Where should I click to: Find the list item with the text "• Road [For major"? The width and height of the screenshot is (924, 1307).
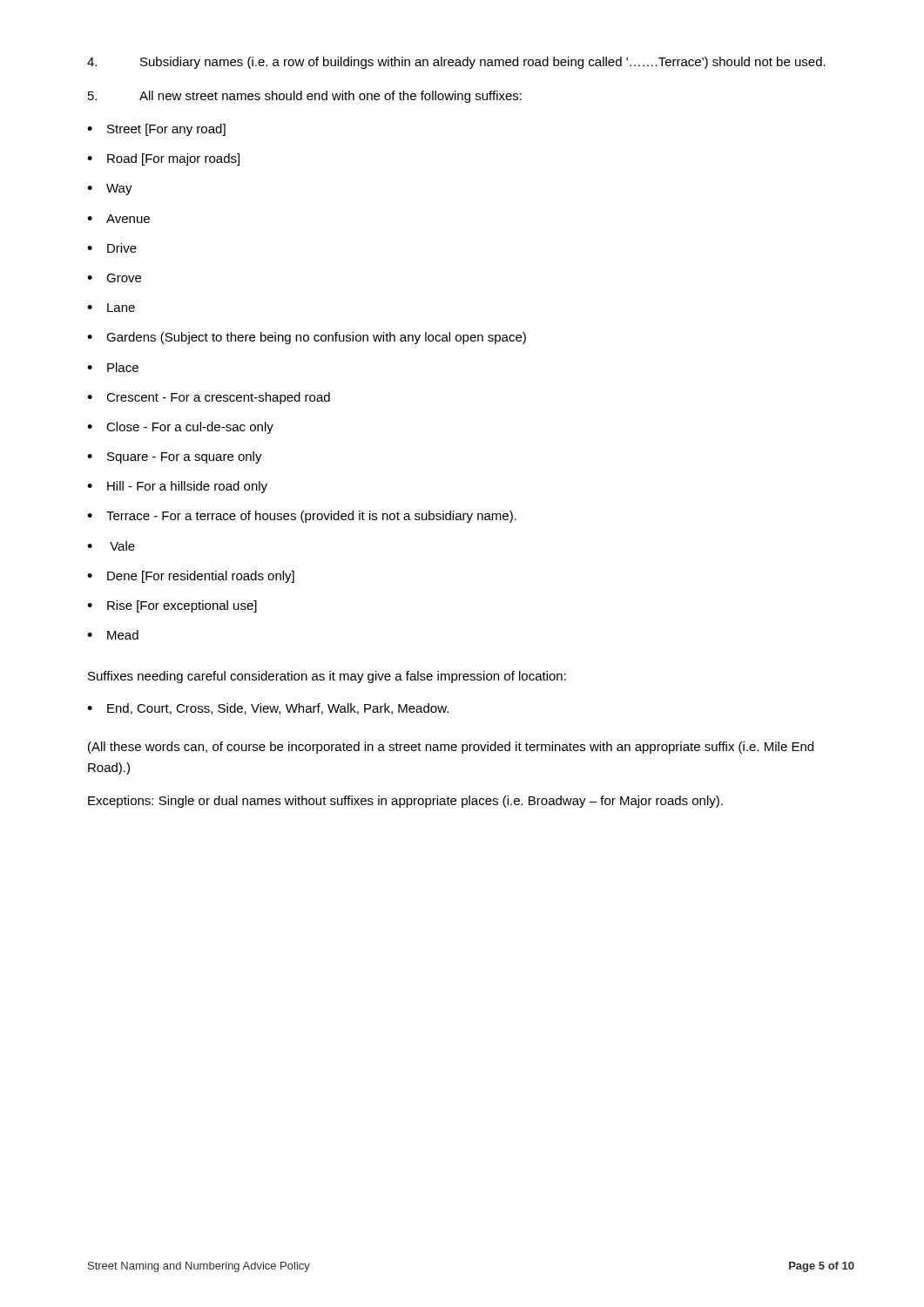click(163, 159)
